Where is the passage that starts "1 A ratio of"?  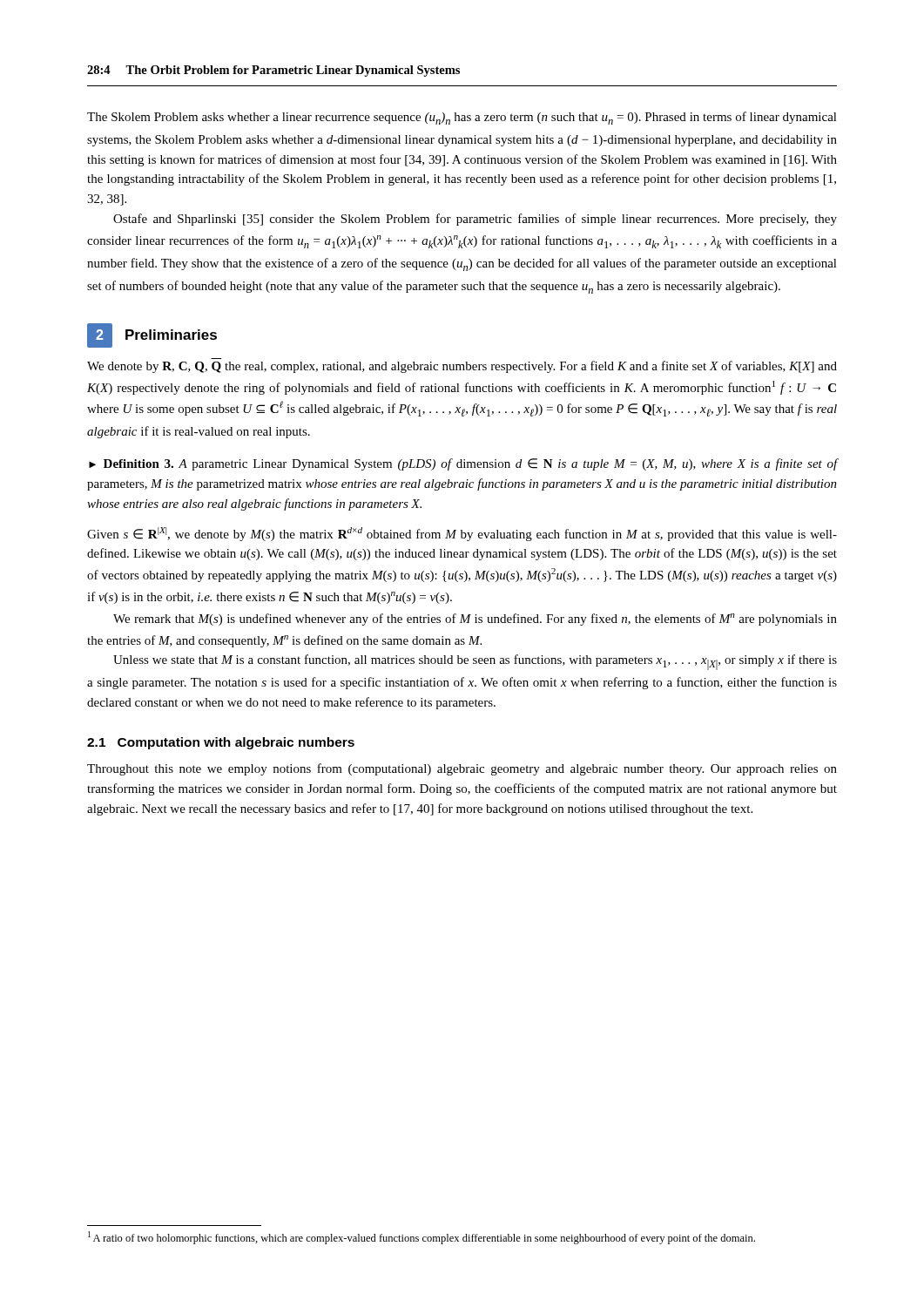(421, 1237)
